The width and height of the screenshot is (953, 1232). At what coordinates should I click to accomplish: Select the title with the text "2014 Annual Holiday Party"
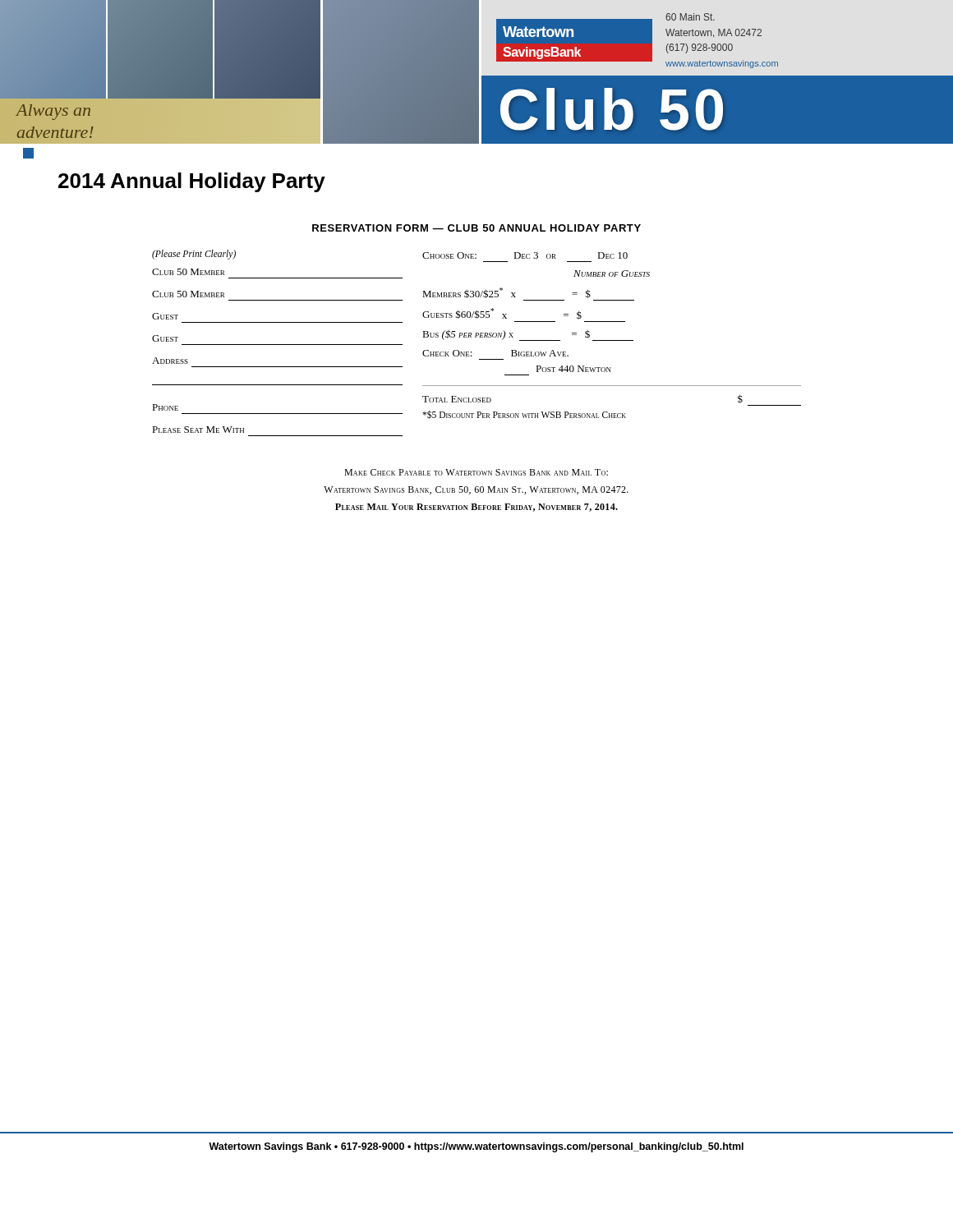point(191,181)
